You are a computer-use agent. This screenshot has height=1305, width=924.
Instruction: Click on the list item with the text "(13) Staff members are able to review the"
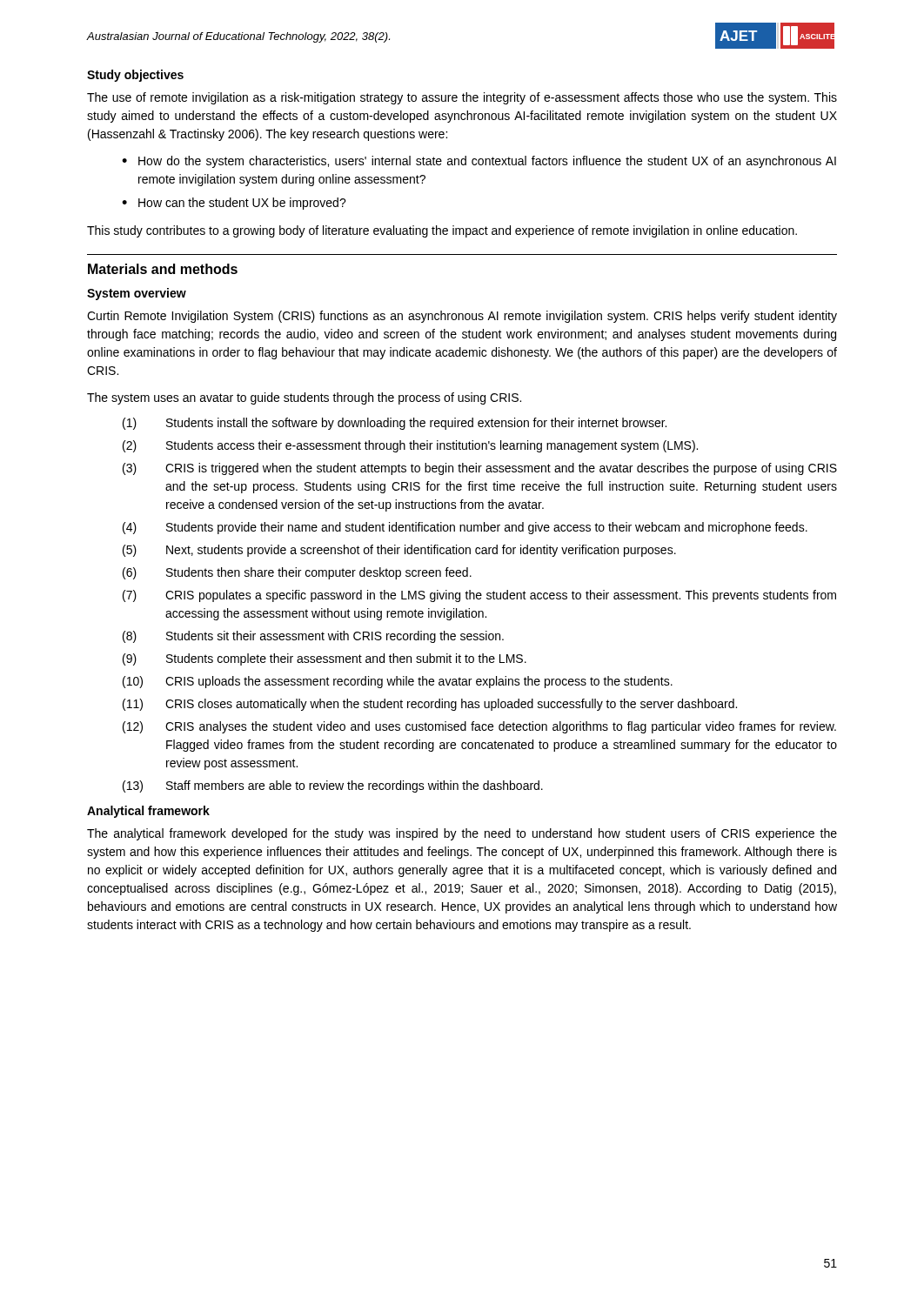[315, 786]
